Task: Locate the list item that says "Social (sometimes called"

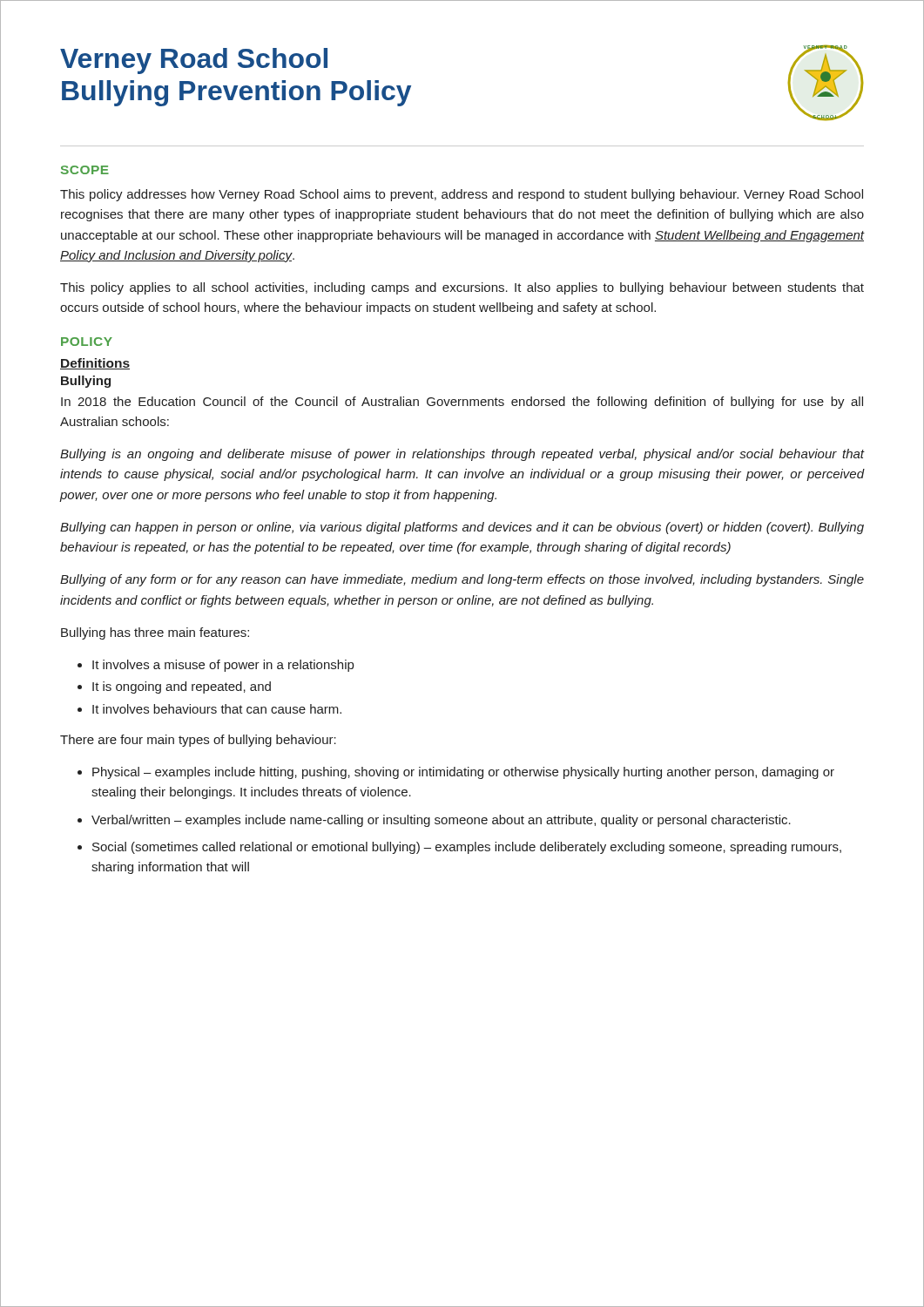Action: tap(467, 856)
